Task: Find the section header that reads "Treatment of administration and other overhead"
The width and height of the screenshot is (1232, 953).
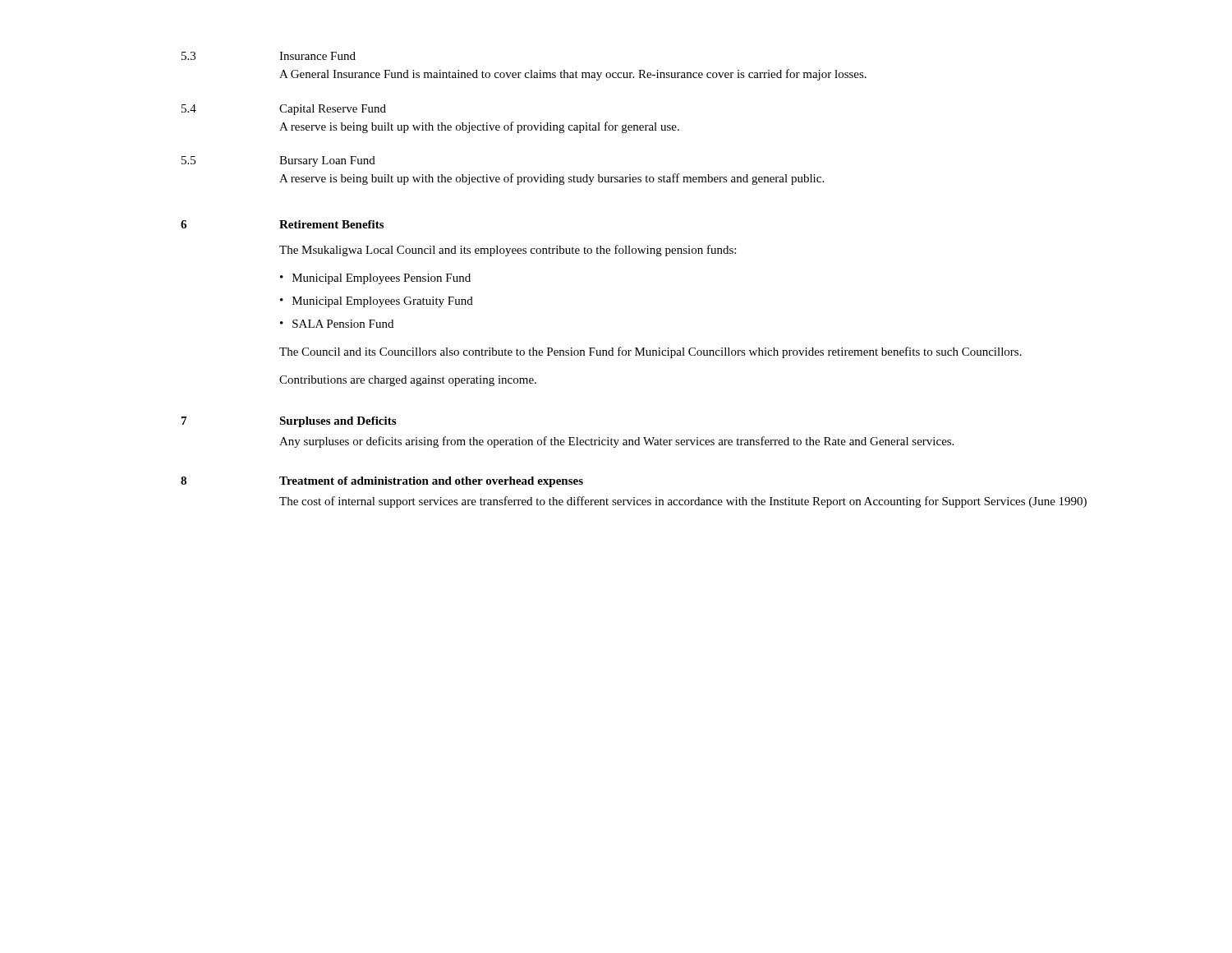Action: coord(431,480)
